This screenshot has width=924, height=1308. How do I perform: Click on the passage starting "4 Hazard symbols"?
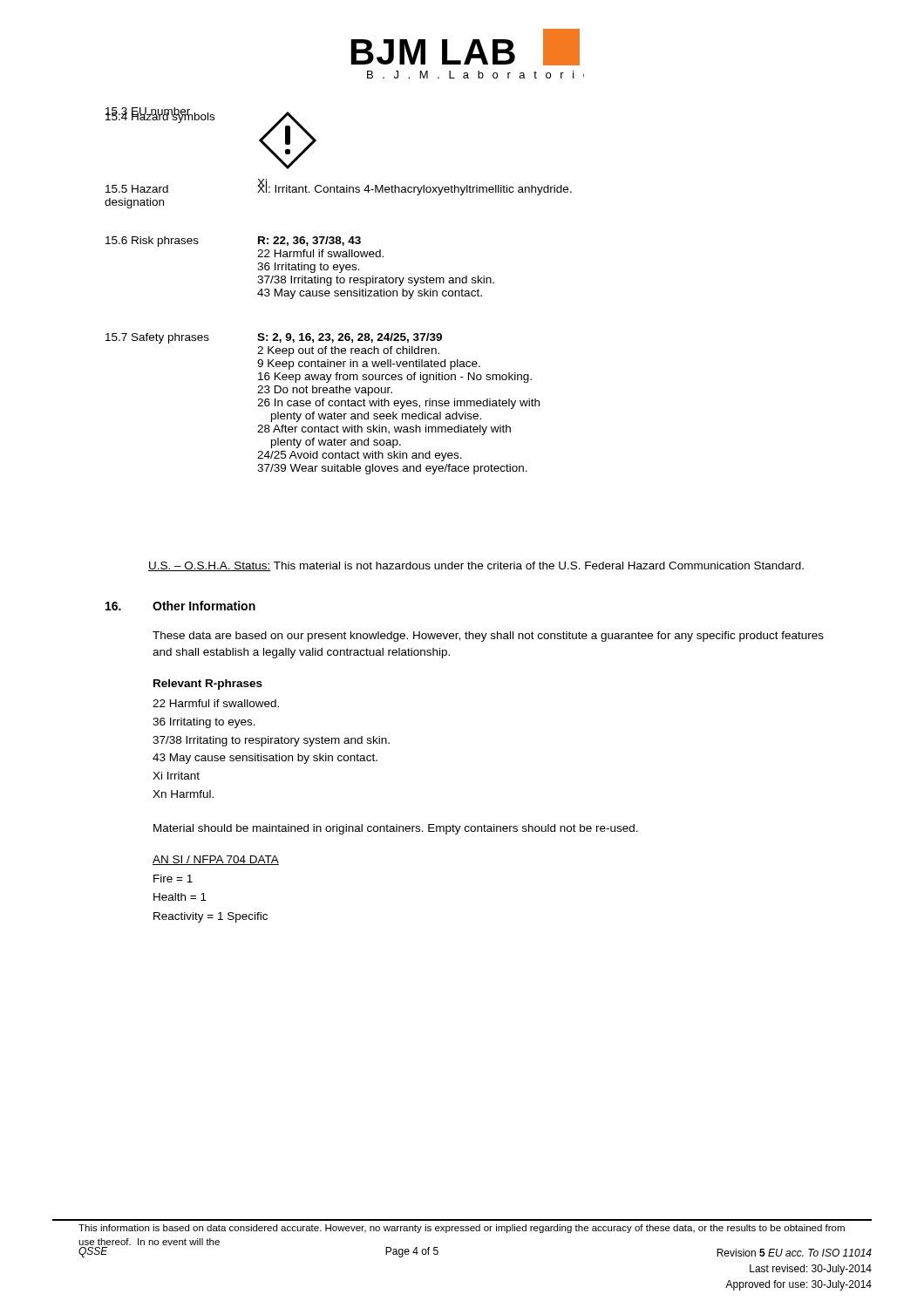coord(160,116)
